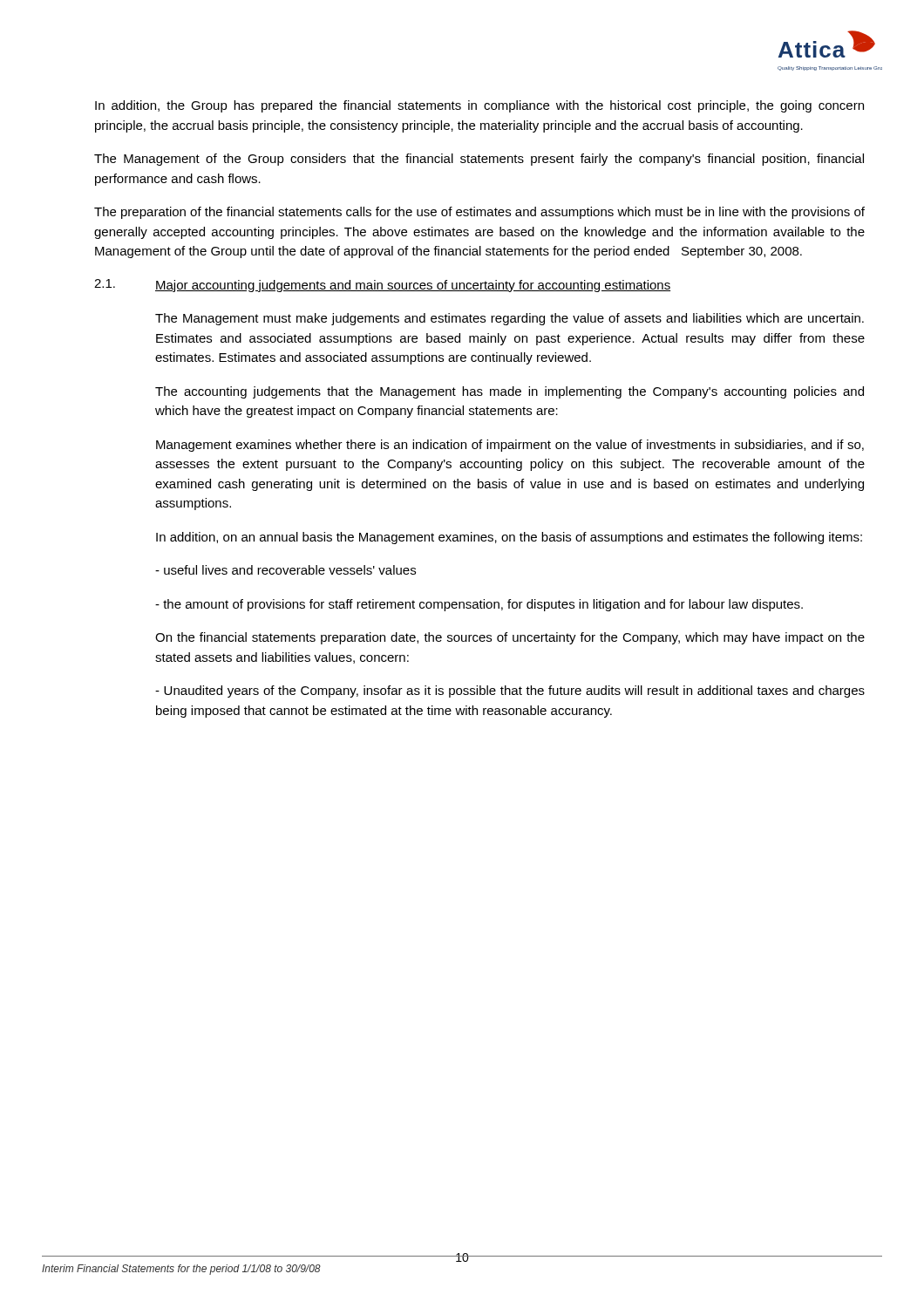Where is the passage that starts "useful lives and recoverable"?
The image size is (924, 1308).
285,570
